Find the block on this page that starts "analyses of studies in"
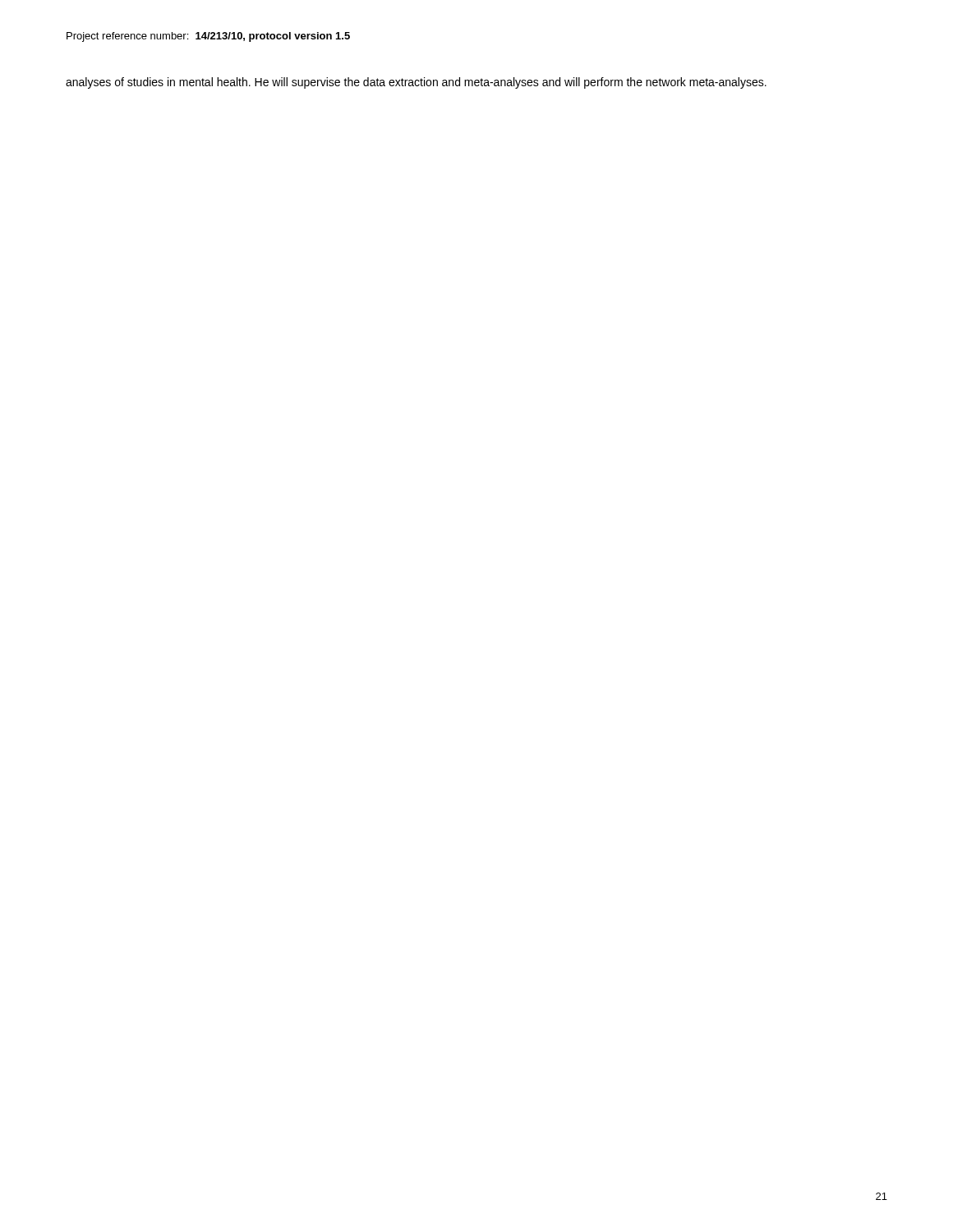Screen dimensions: 1232x953 [416, 82]
